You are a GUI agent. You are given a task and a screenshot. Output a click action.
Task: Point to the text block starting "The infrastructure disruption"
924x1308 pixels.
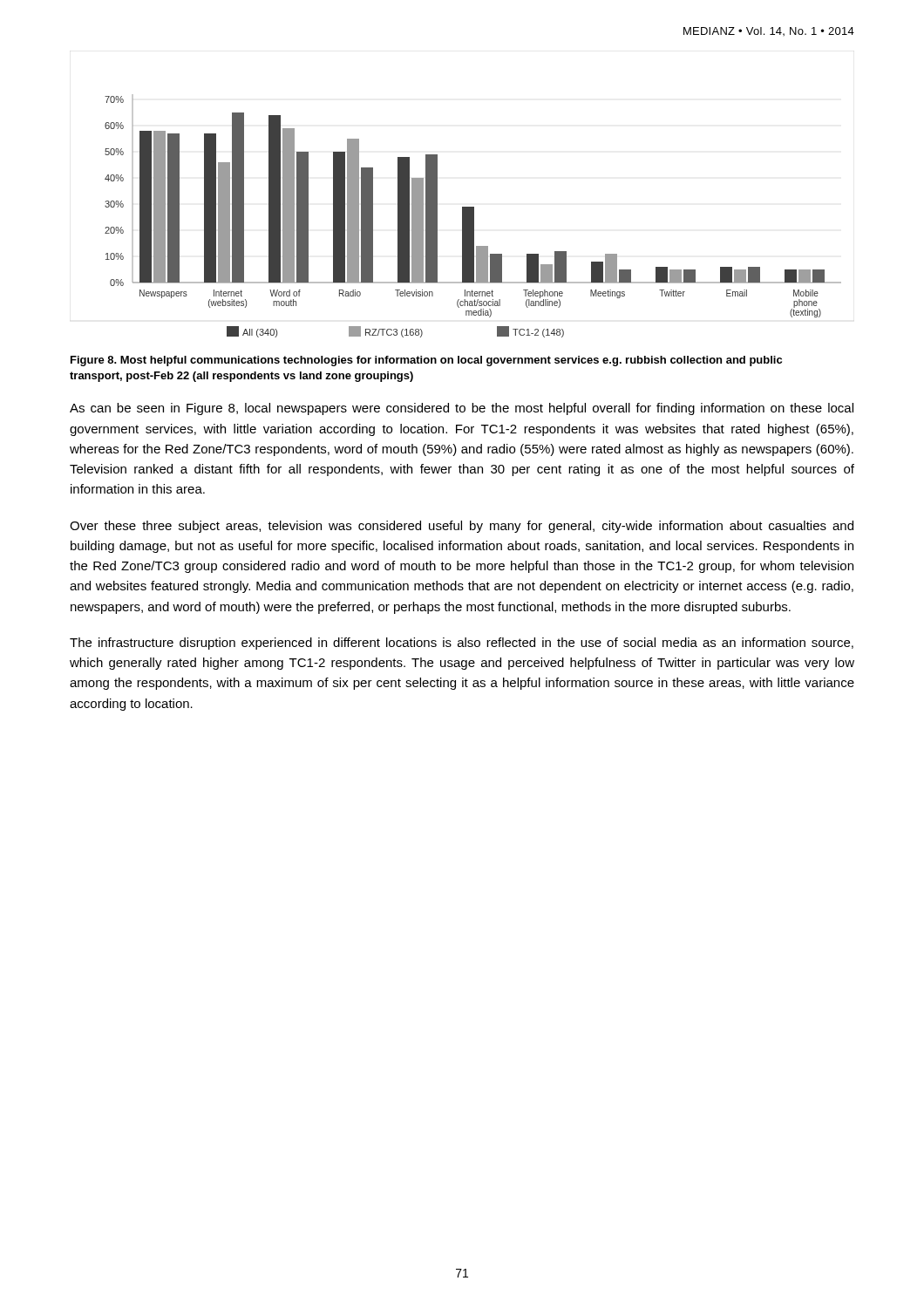click(x=462, y=673)
